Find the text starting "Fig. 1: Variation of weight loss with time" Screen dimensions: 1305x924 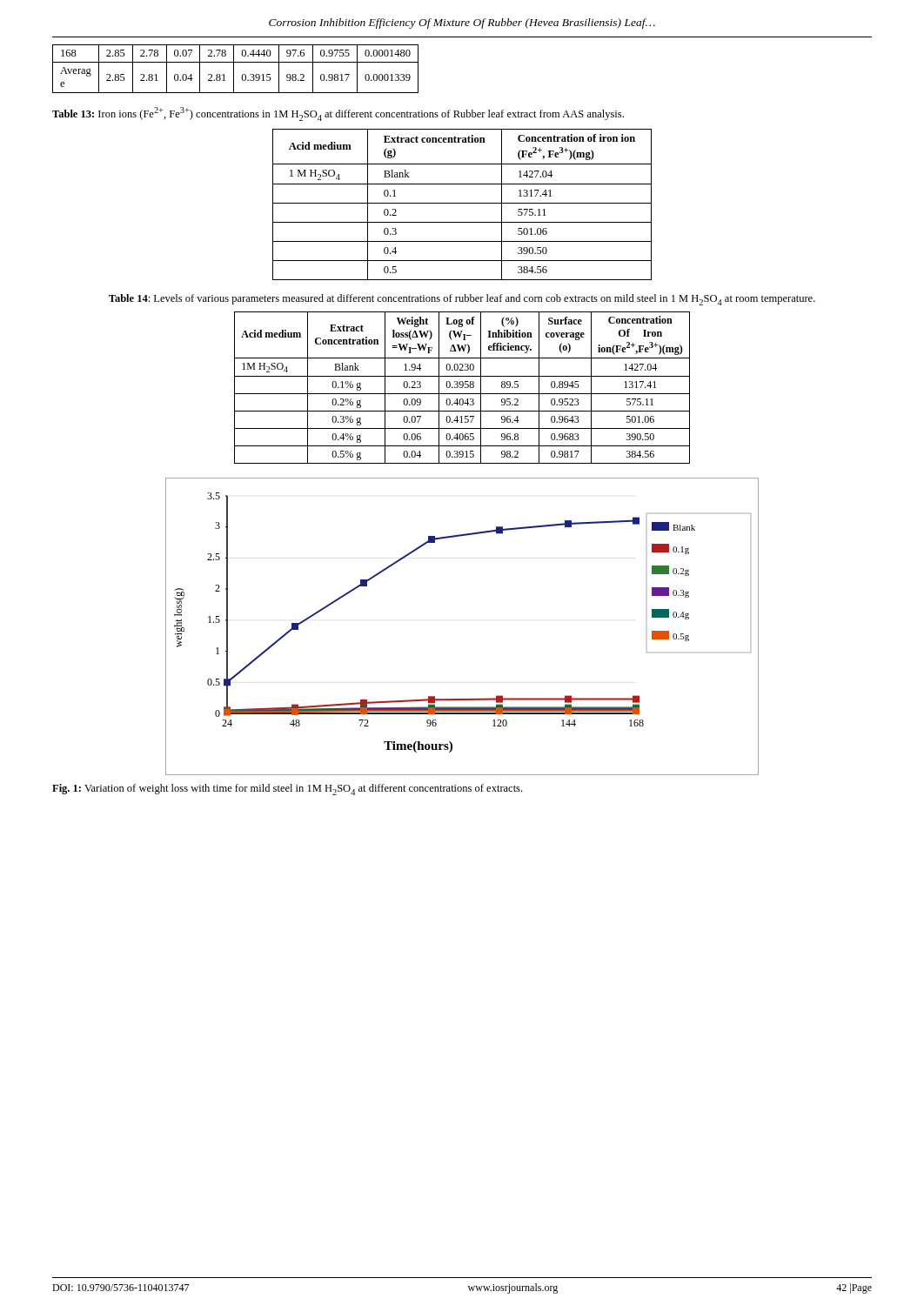pyautogui.click(x=288, y=790)
